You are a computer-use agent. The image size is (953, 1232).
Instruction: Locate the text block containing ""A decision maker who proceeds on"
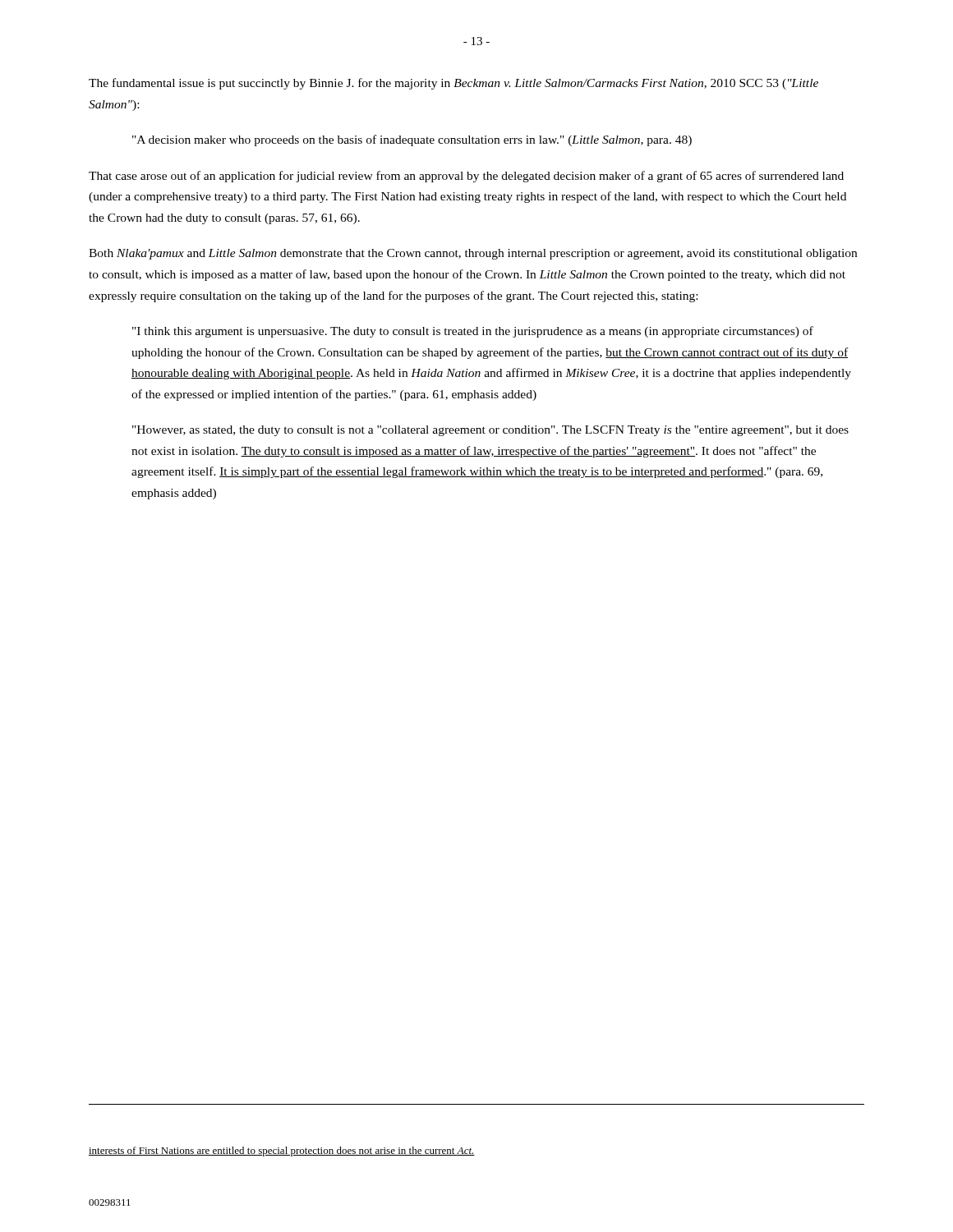tap(498, 140)
